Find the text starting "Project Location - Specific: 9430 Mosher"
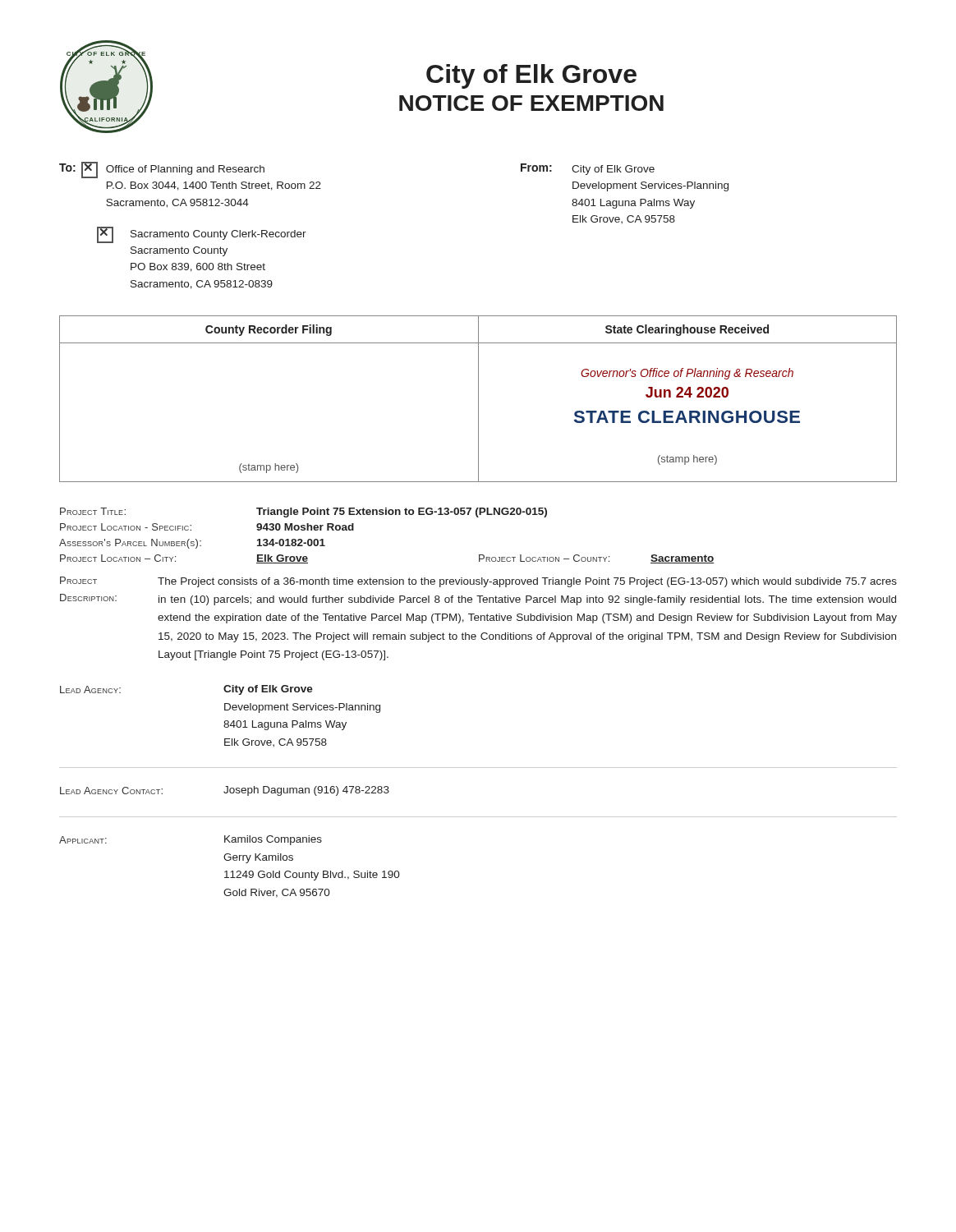The width and height of the screenshot is (956, 1232). tap(124, 526)
